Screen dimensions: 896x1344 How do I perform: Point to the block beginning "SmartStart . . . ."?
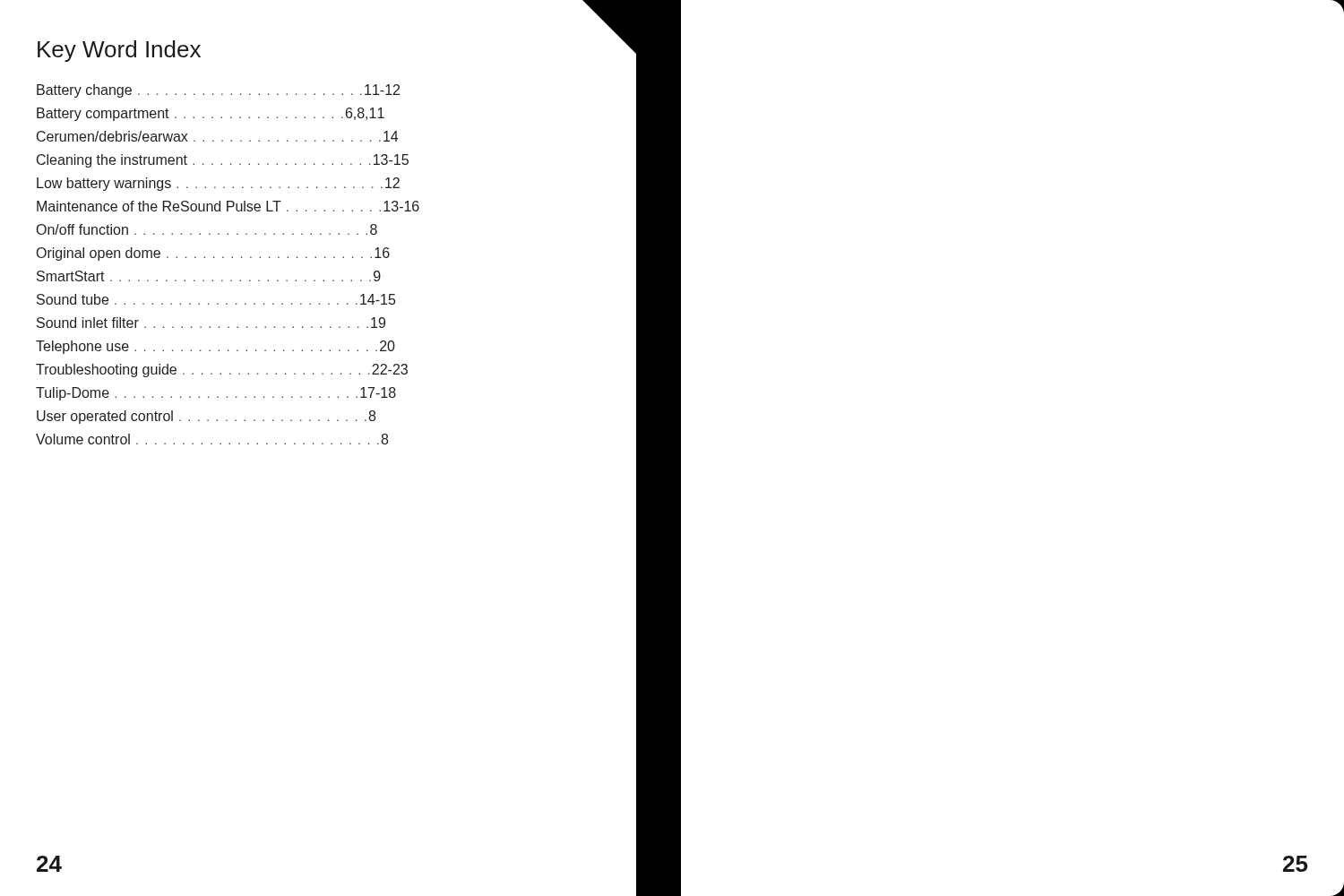(x=208, y=277)
